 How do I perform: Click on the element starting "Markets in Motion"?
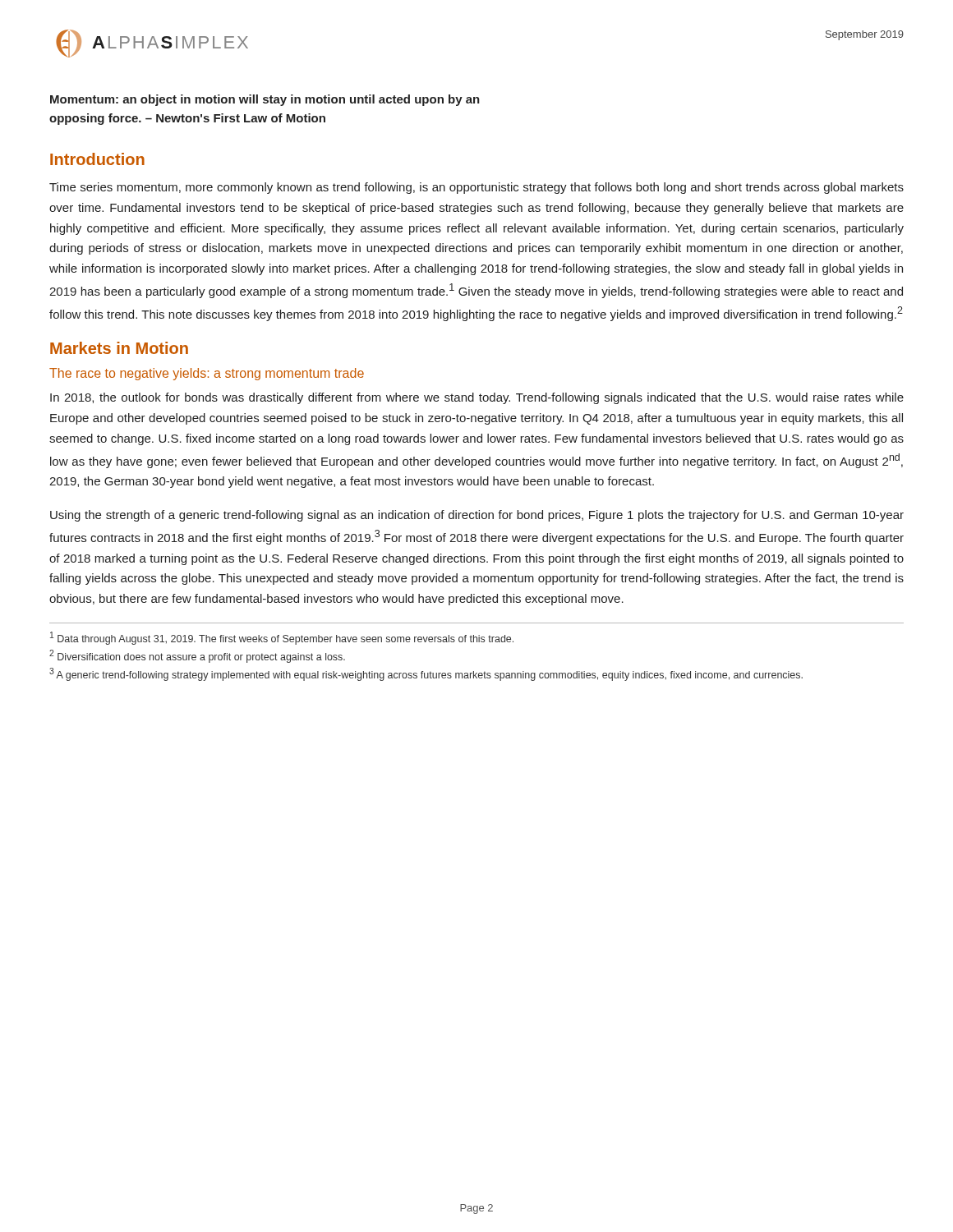click(119, 348)
